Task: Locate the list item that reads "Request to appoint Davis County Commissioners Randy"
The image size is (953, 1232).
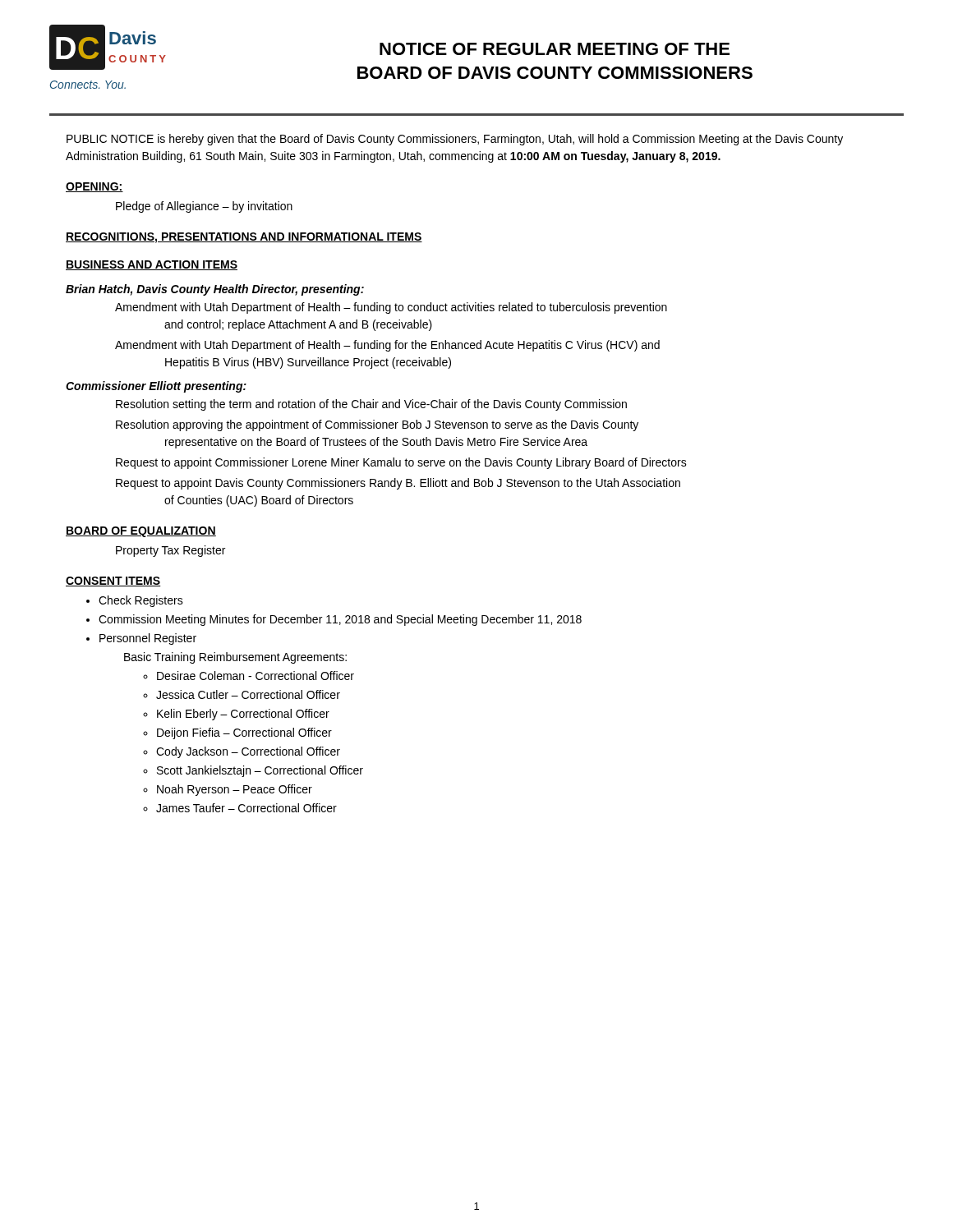Action: pyautogui.click(x=501, y=493)
